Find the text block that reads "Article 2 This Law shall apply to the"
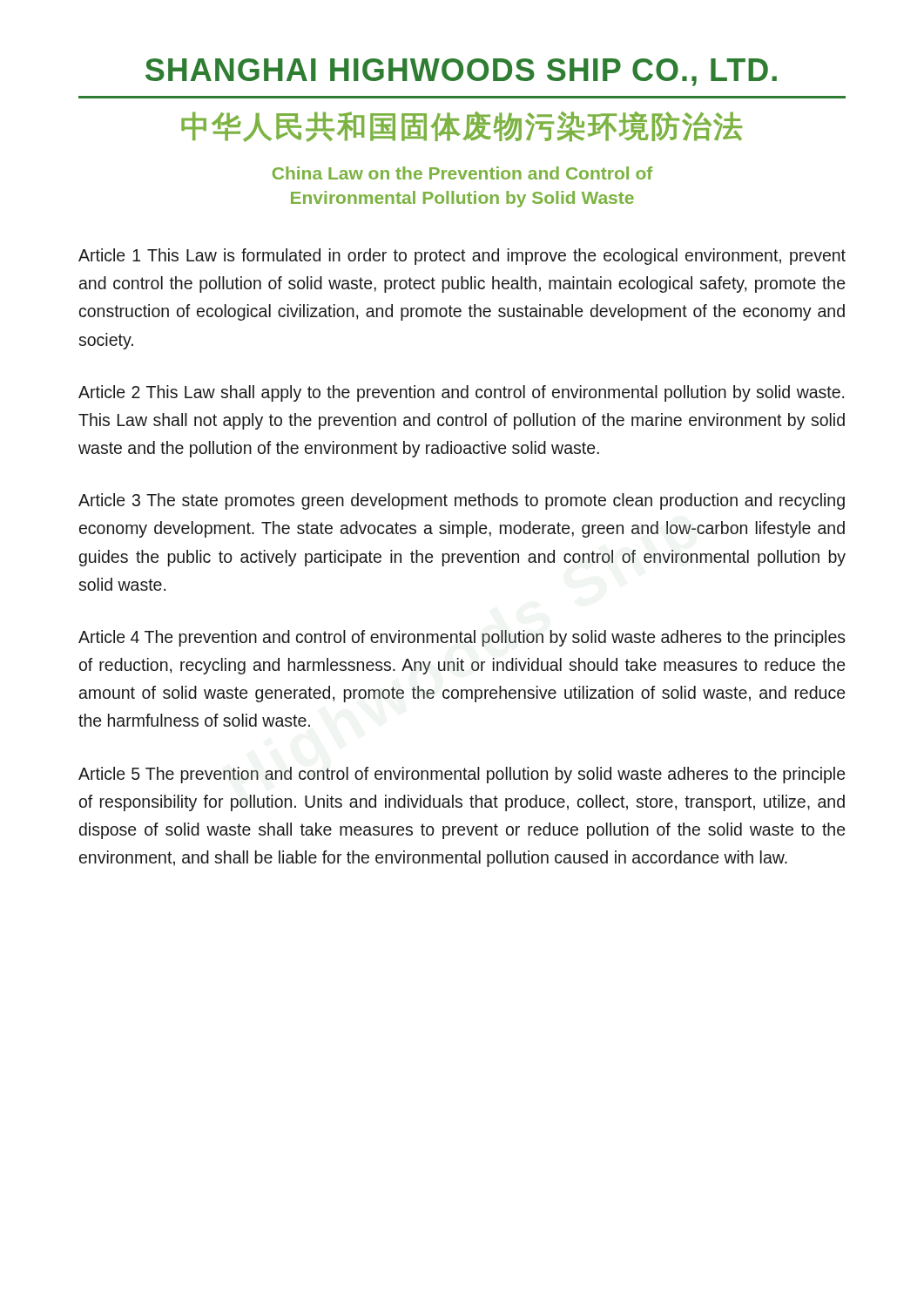Viewport: 924px width, 1307px height. click(x=462, y=420)
